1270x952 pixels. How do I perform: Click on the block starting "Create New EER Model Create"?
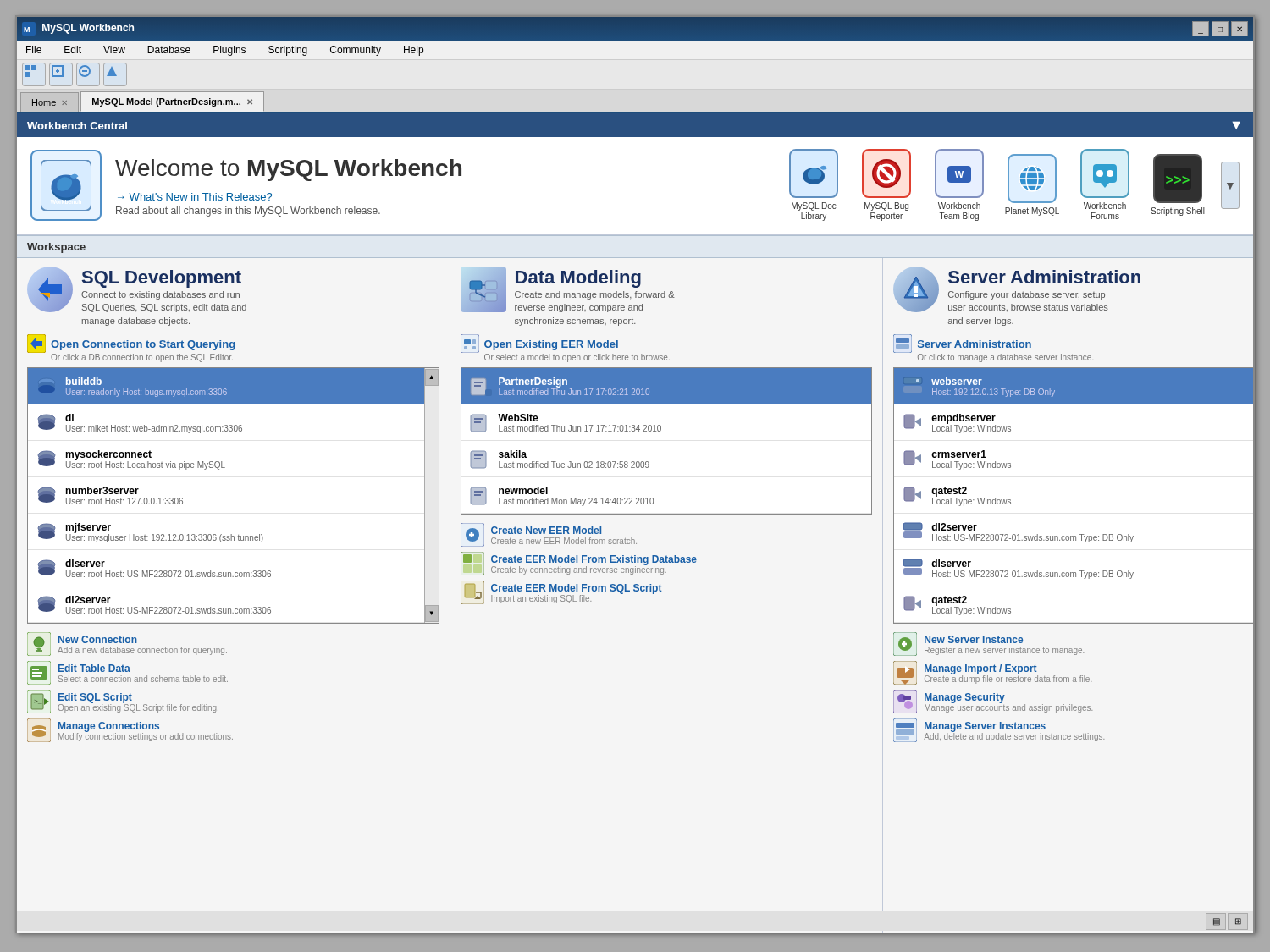tap(549, 535)
